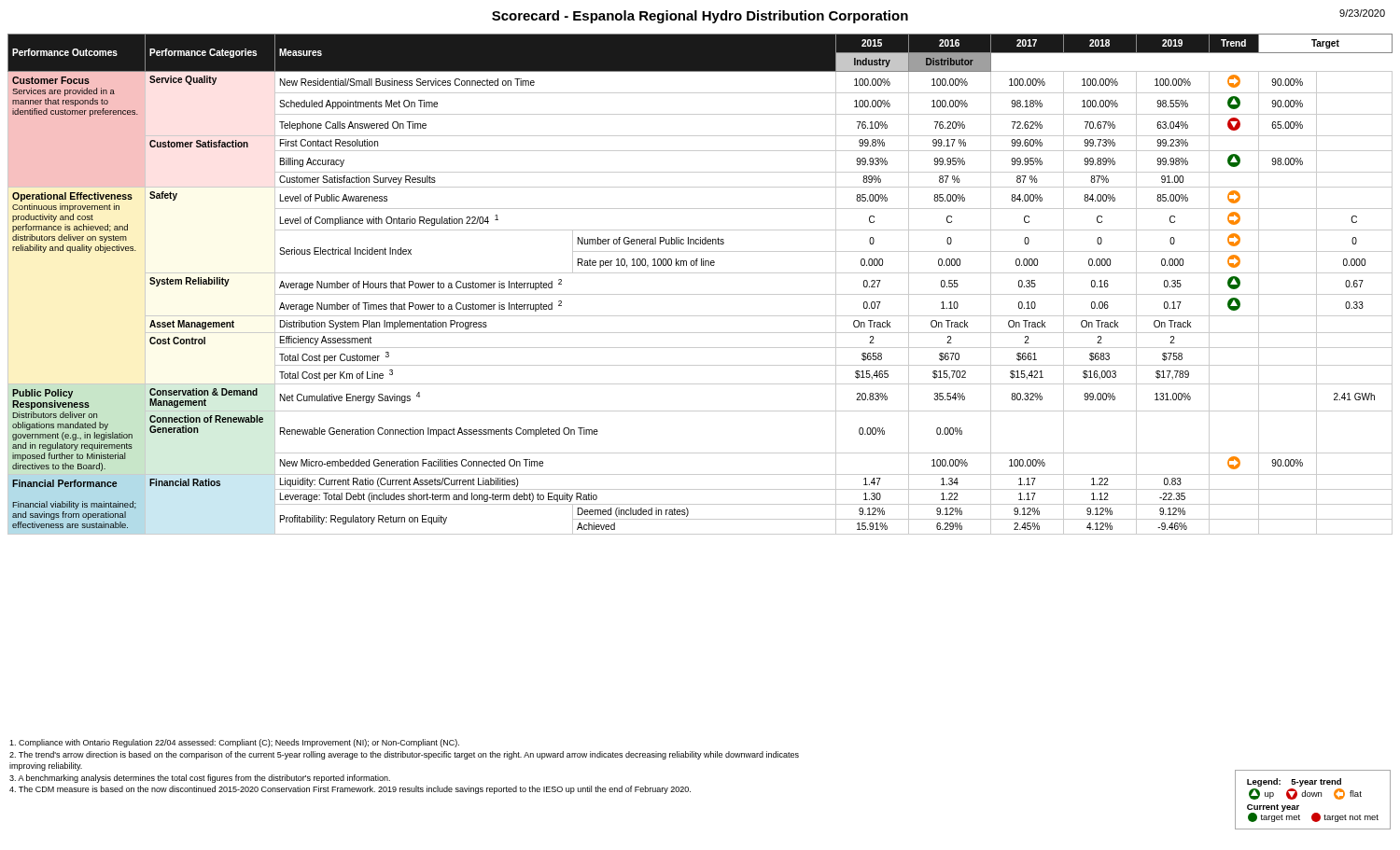Find the table that mentions "Service Quality"
Screen dimensions: 850x1400
pos(700,284)
